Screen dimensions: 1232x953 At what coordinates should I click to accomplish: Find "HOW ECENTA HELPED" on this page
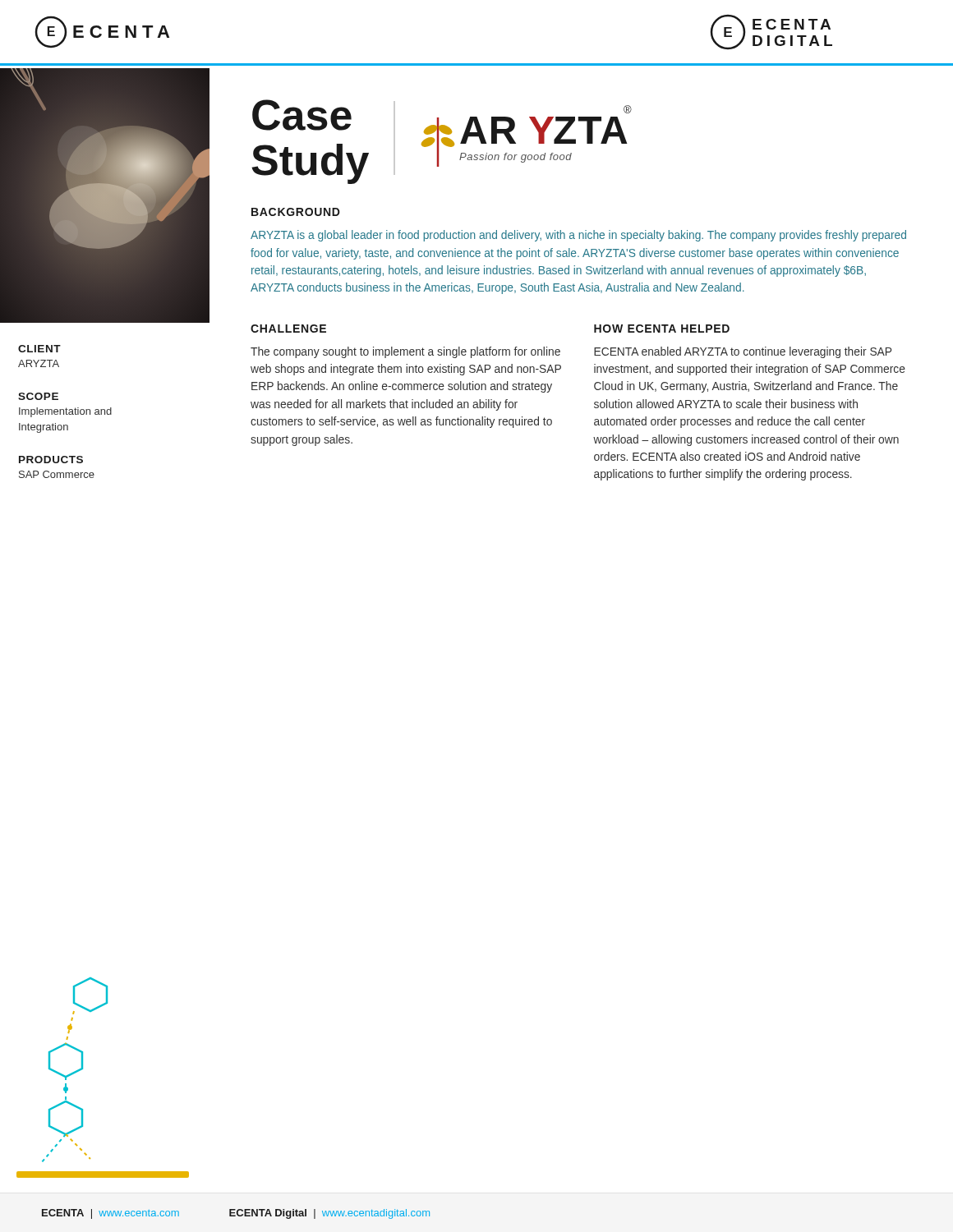tap(662, 328)
